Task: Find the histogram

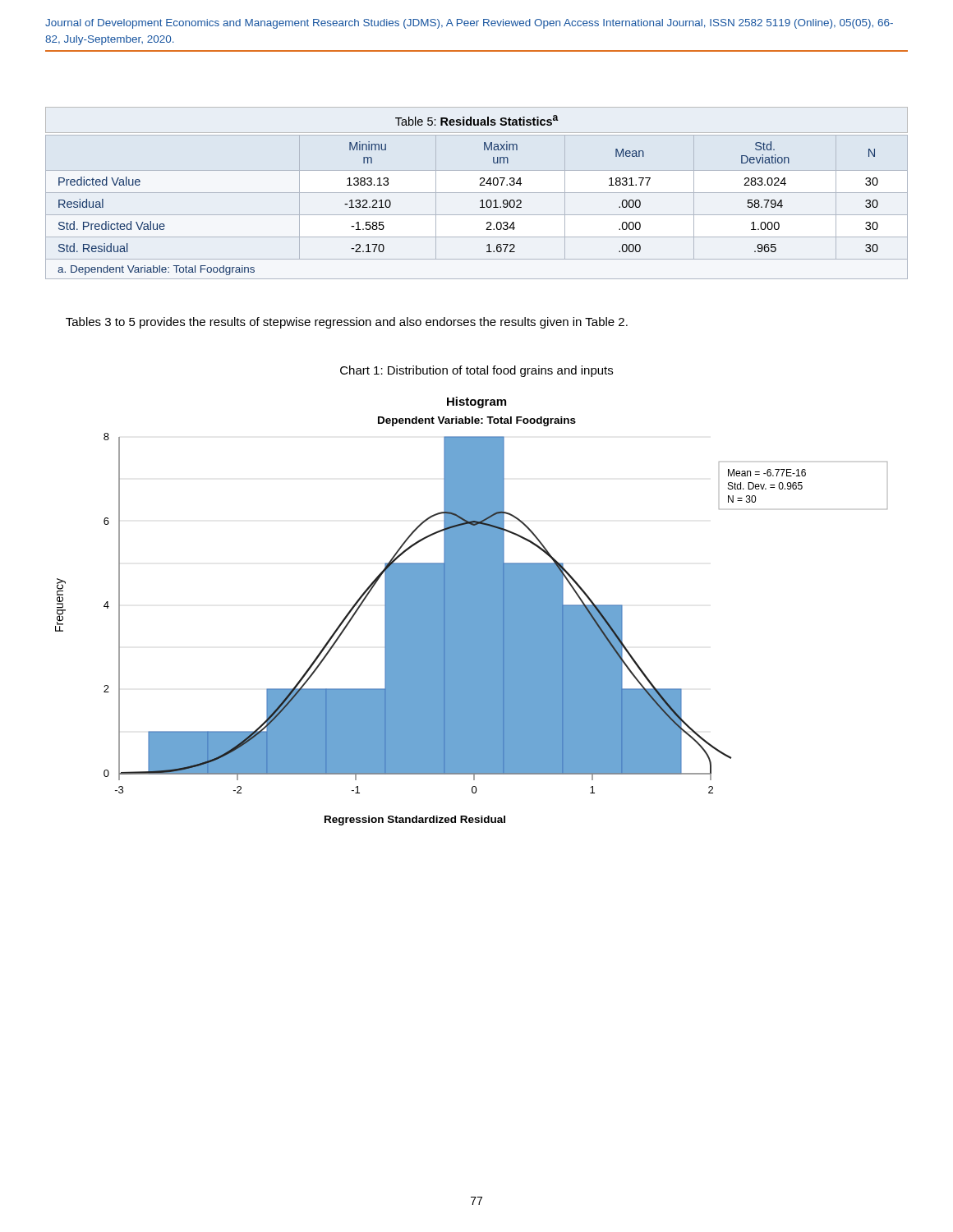Action: pyautogui.click(x=476, y=622)
